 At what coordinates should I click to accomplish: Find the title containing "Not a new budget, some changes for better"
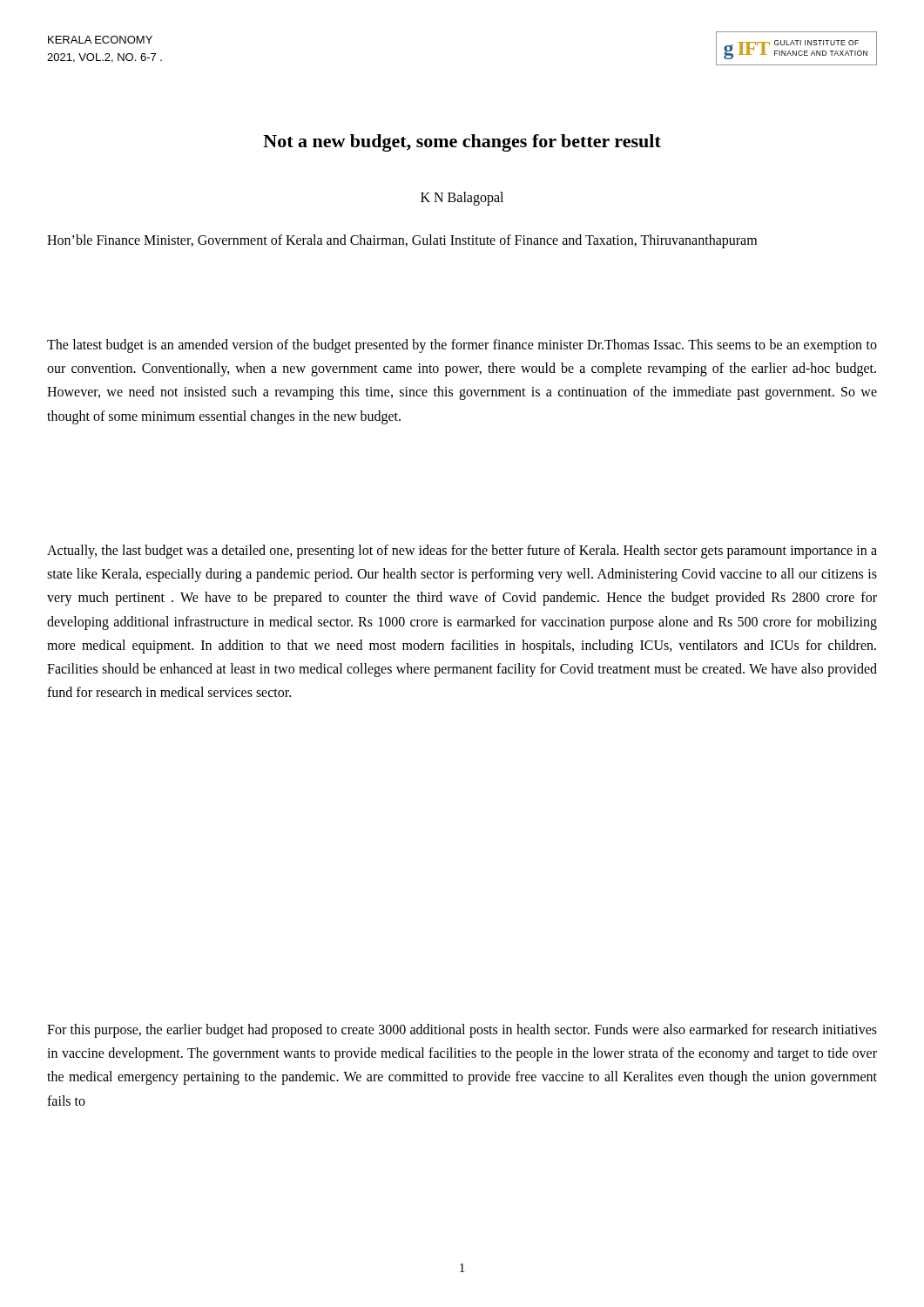[462, 141]
